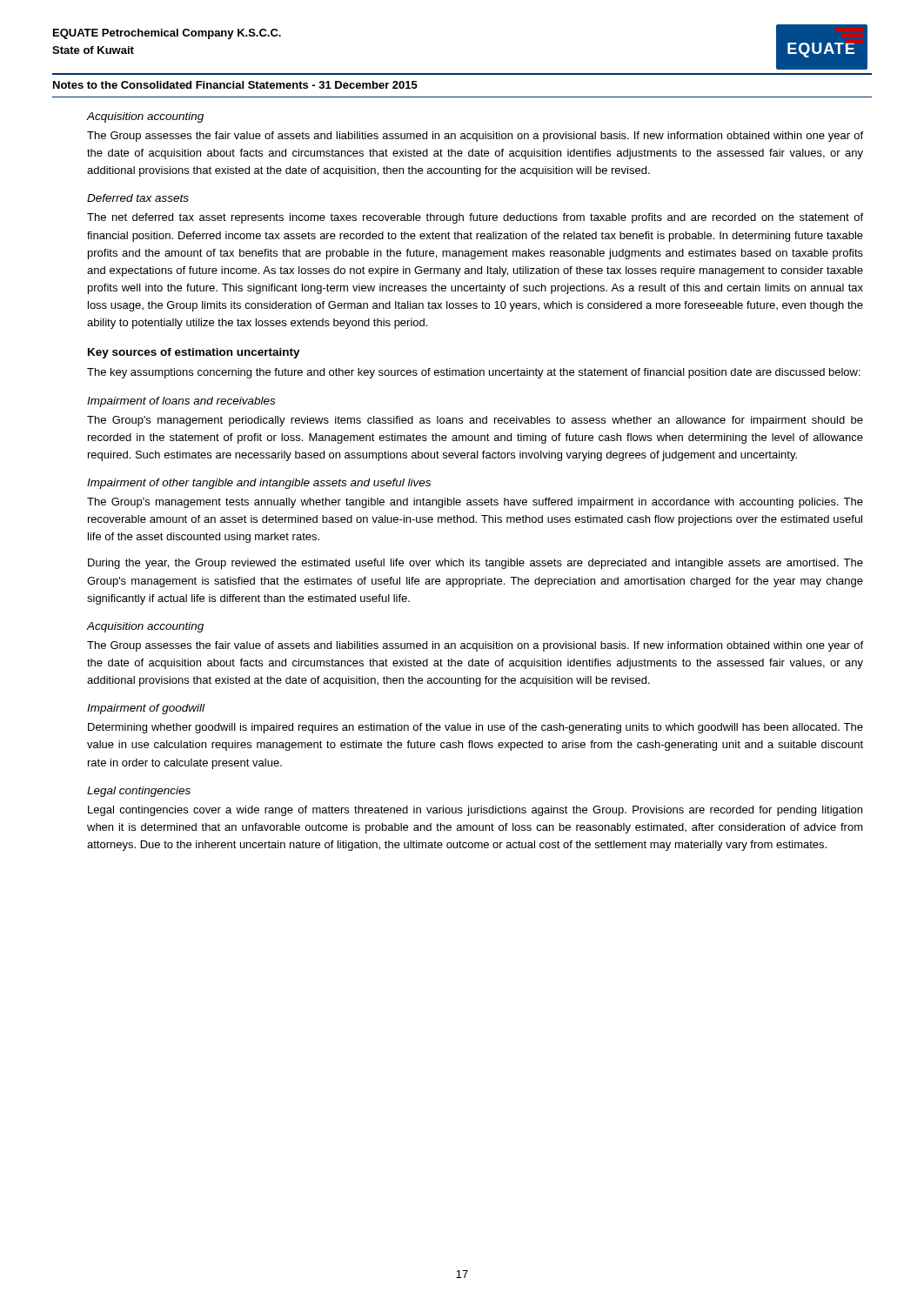Find the section header that says "Deferred tax assets"
The image size is (924, 1305).
pos(138,198)
